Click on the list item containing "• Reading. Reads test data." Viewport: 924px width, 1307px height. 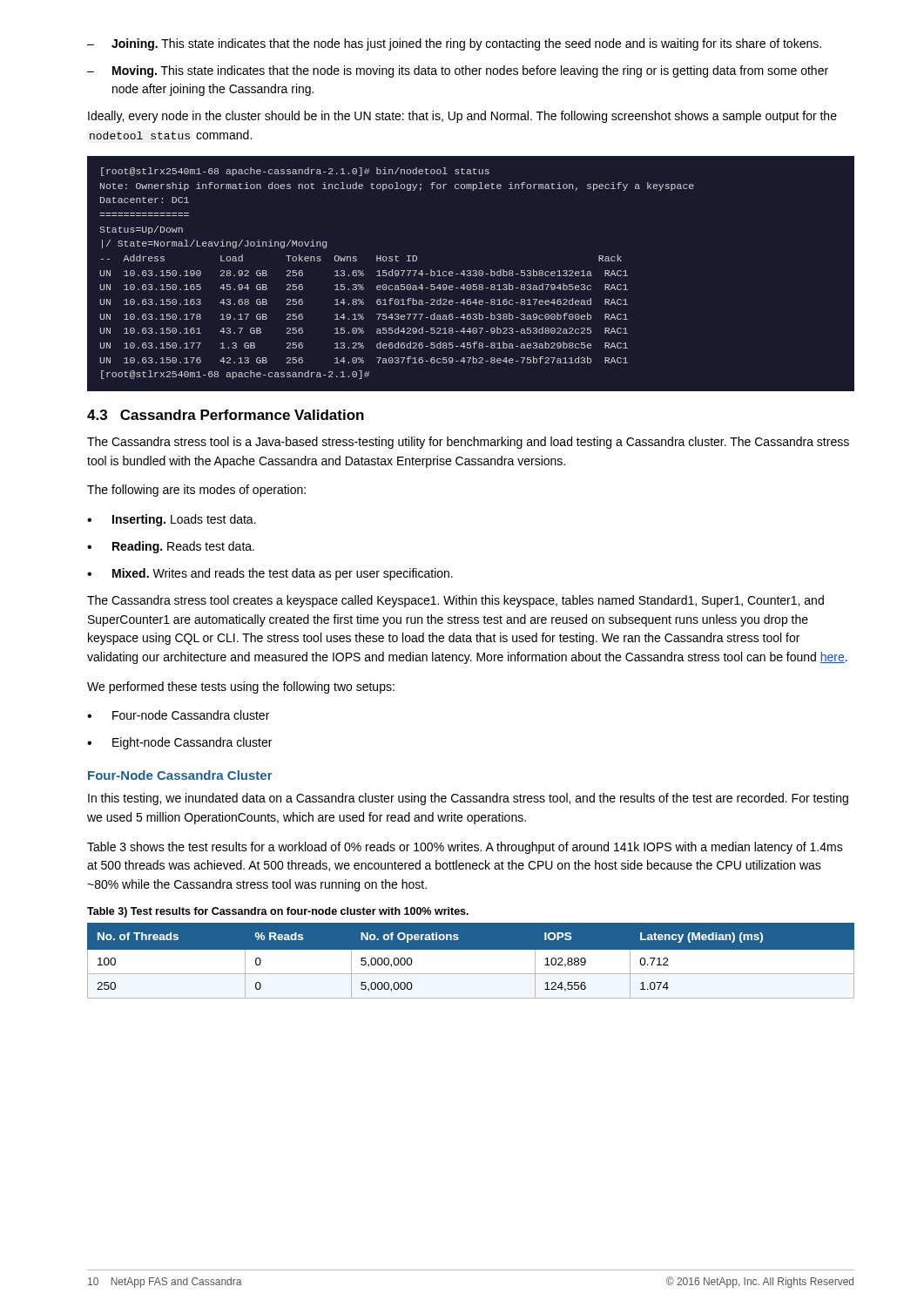pos(171,547)
